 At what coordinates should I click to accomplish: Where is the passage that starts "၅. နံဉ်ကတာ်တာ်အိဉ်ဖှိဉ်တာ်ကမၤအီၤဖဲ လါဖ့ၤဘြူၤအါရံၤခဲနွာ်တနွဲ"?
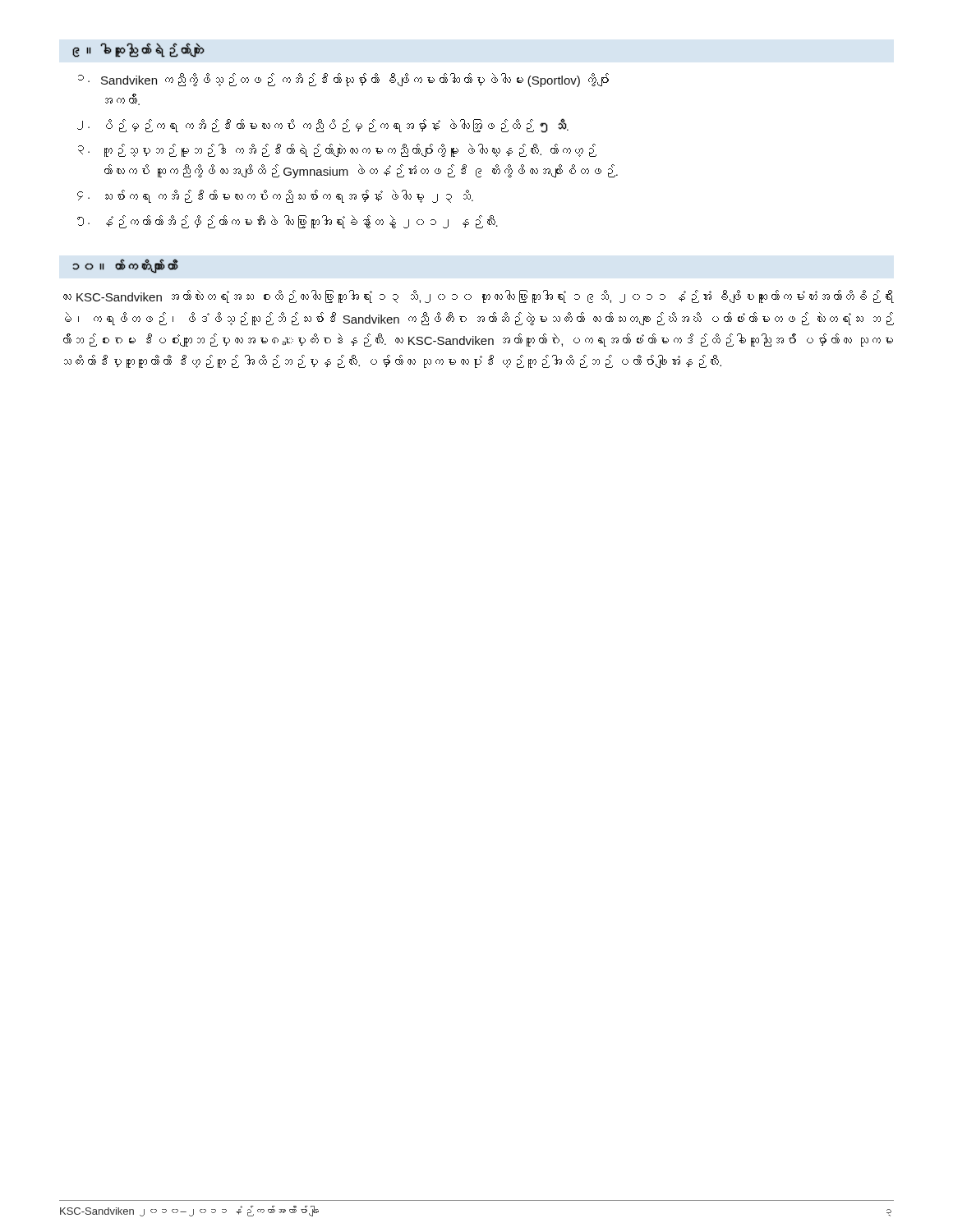[484, 222]
